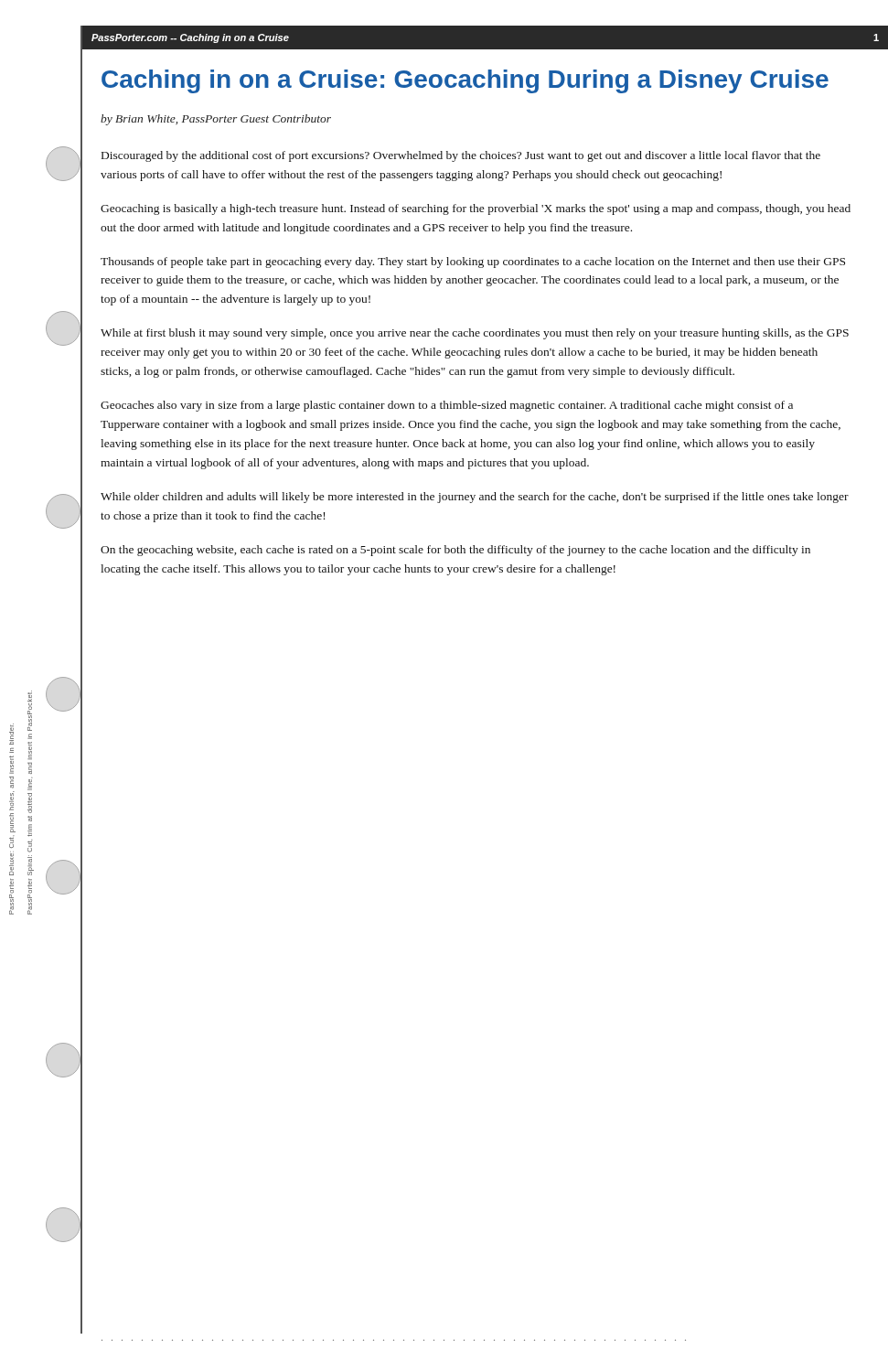The height and width of the screenshot is (1372, 888).
Task: Point to the region starting "On the geocaching website, each cache"
Action: click(x=456, y=558)
